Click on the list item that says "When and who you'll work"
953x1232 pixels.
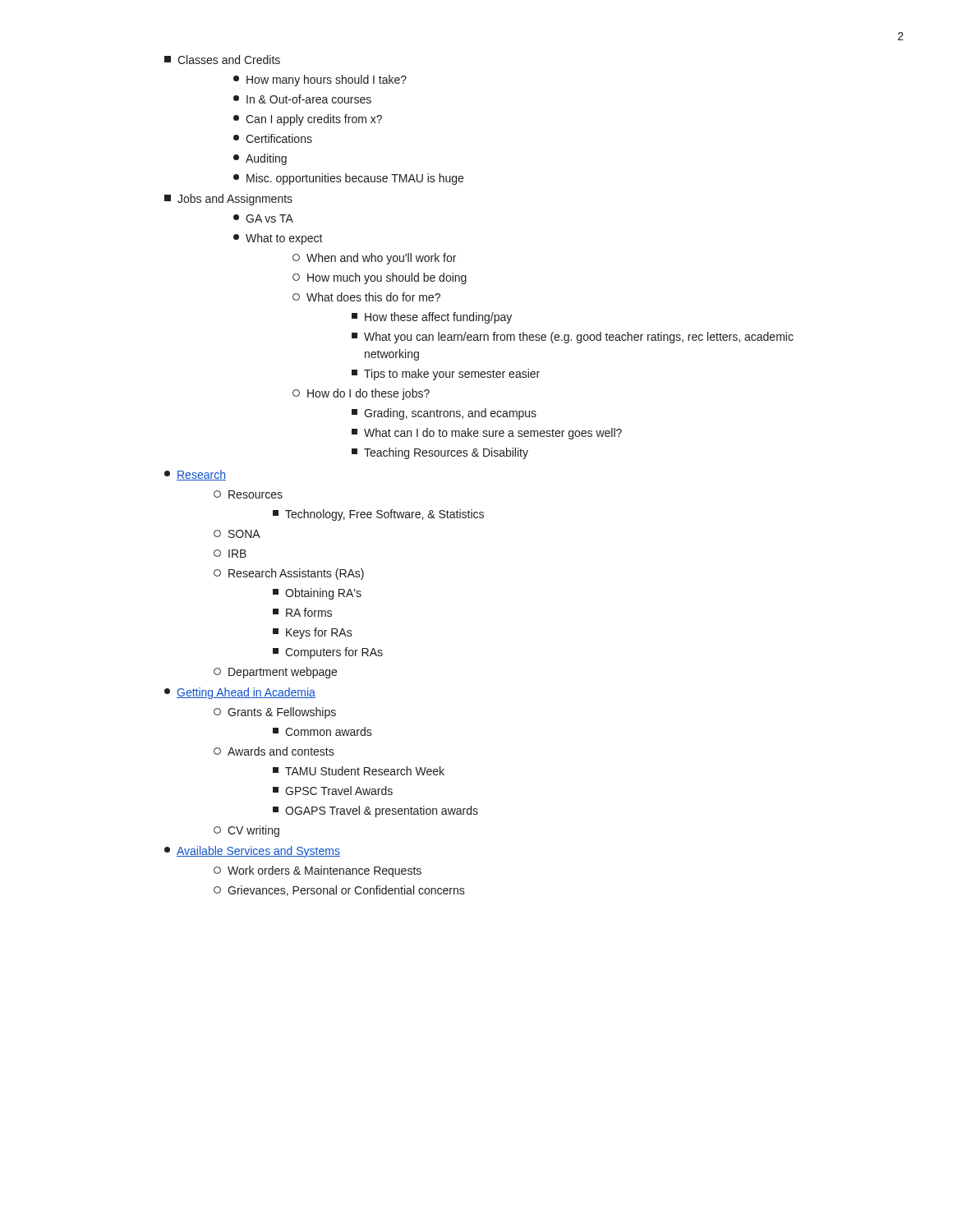374,259
